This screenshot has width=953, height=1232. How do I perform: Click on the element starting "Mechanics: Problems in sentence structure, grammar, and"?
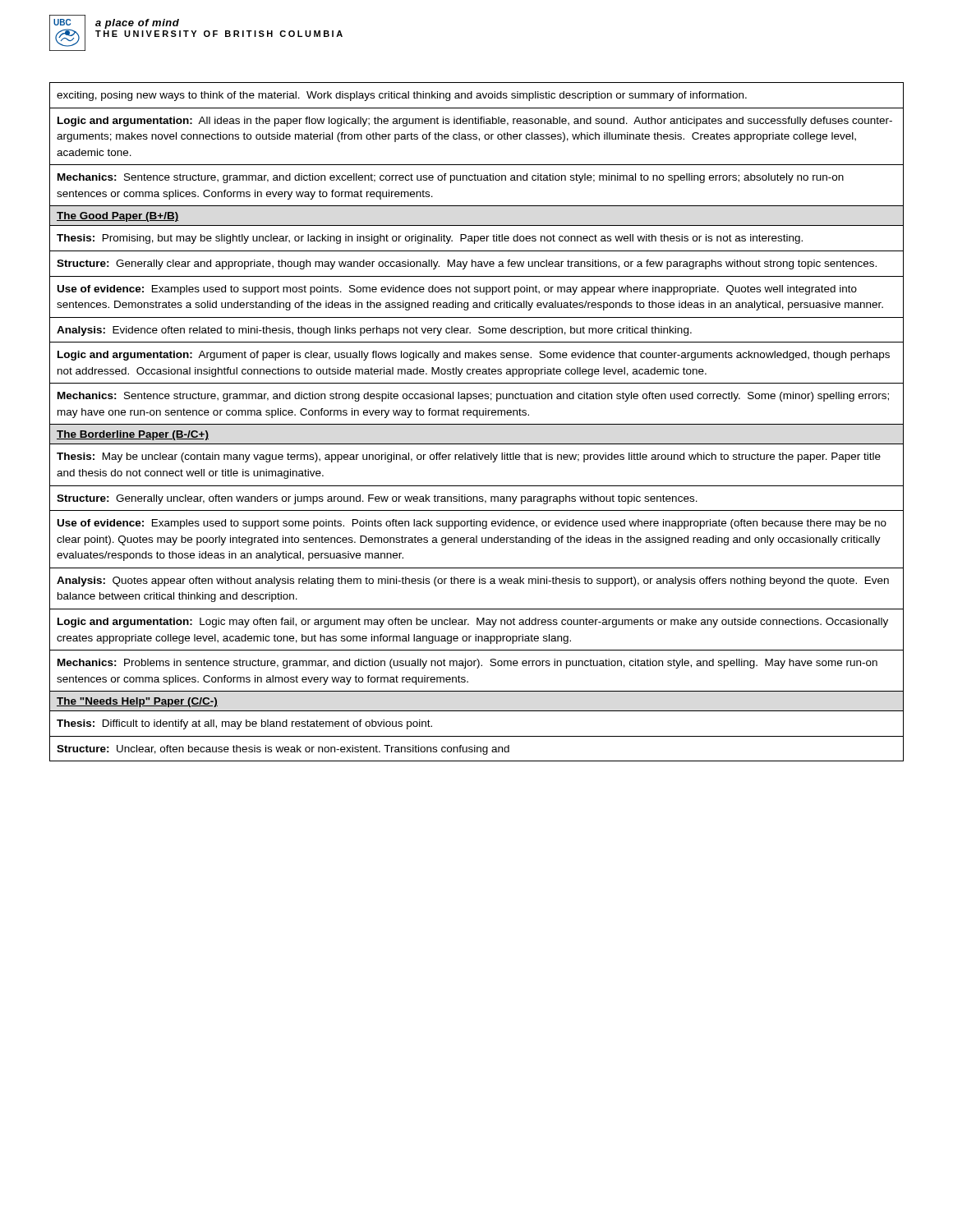[467, 671]
